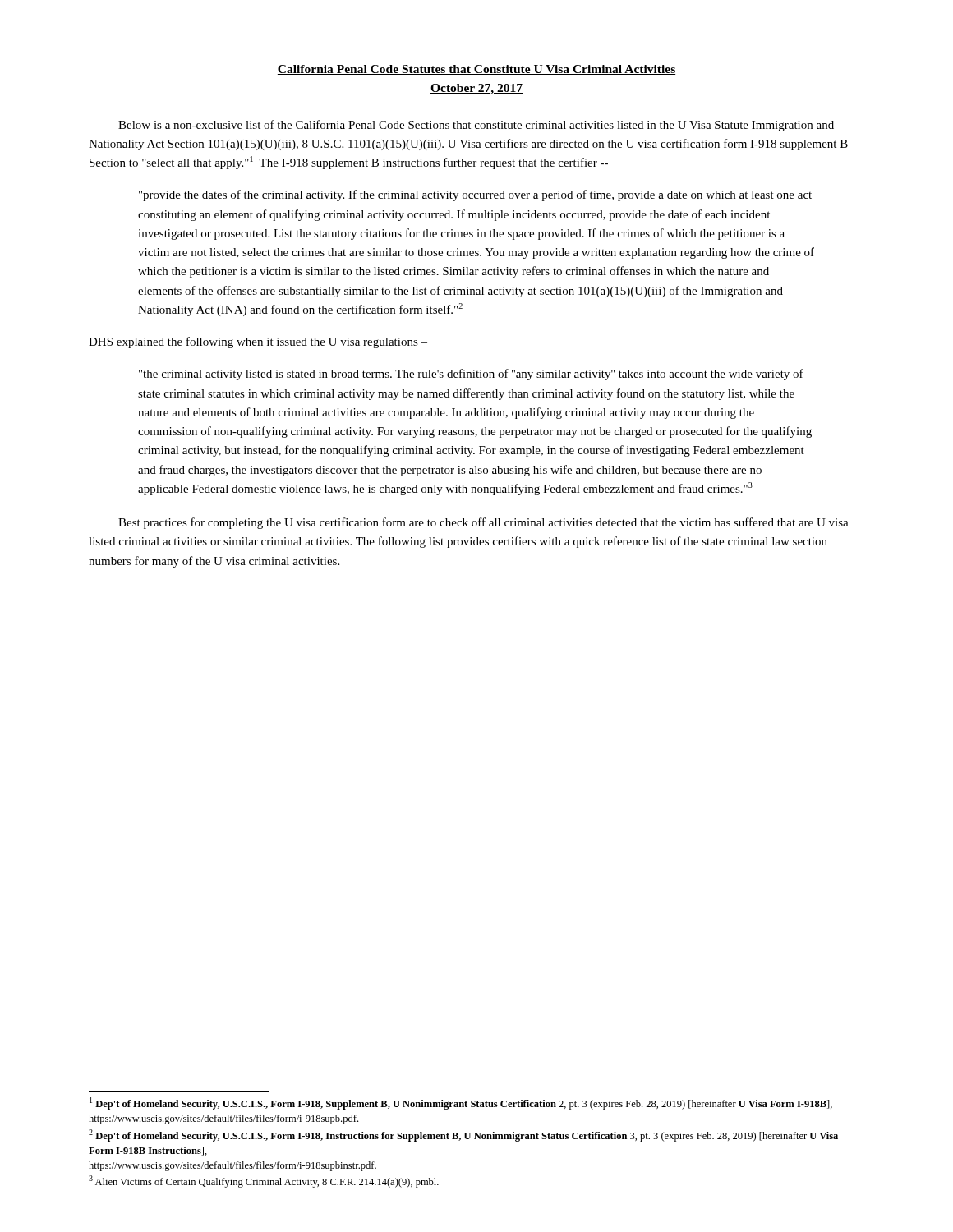This screenshot has height=1232, width=953.
Task: Find the block on this page that starts "DHS explained the following when it issued the"
Action: point(258,342)
